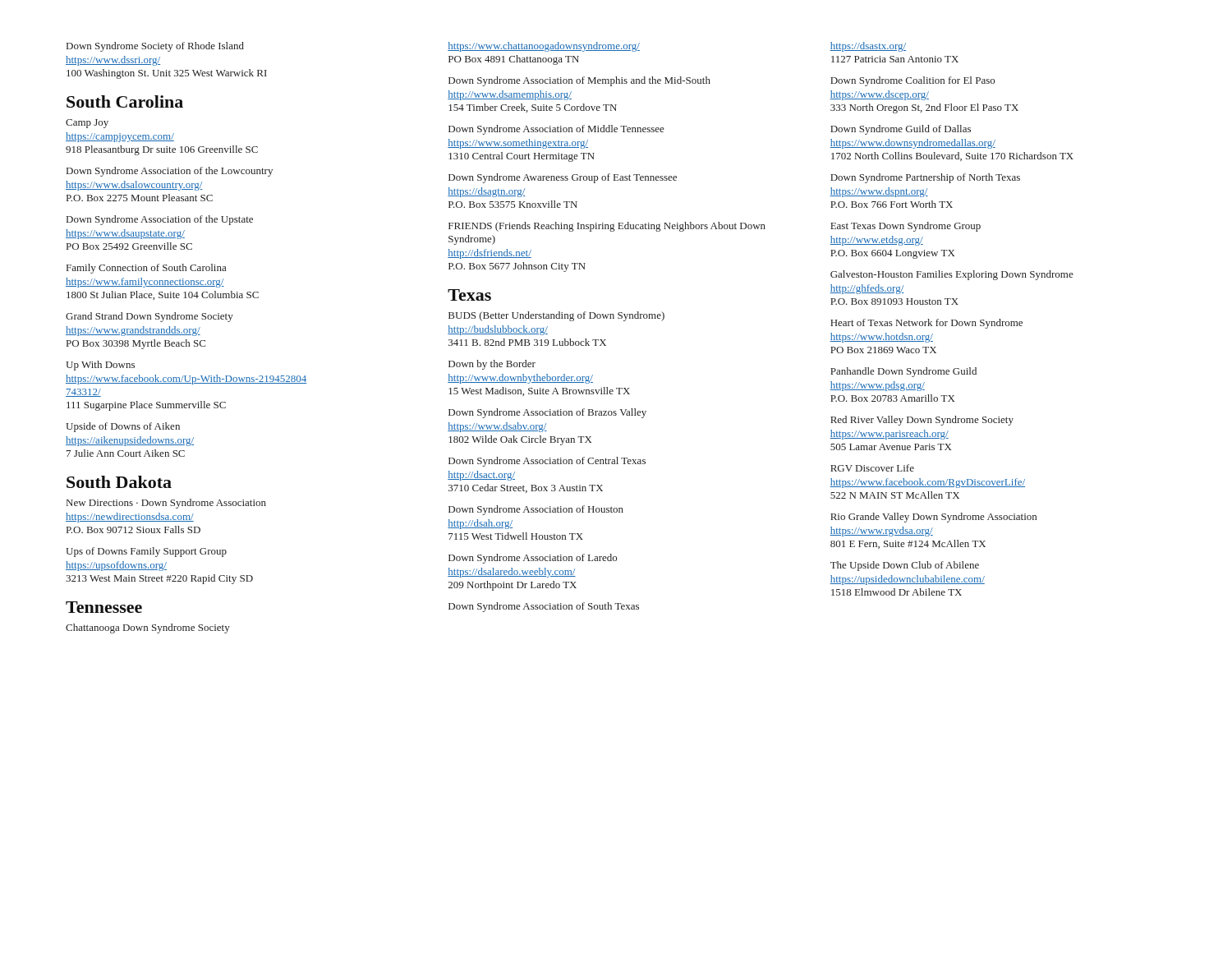The height and width of the screenshot is (953, 1232).
Task: Find the text starting "https://www.chattanoogadownsyndrome.org/ PO Box 4891 Chattanooga TN"
Action: pos(624,53)
